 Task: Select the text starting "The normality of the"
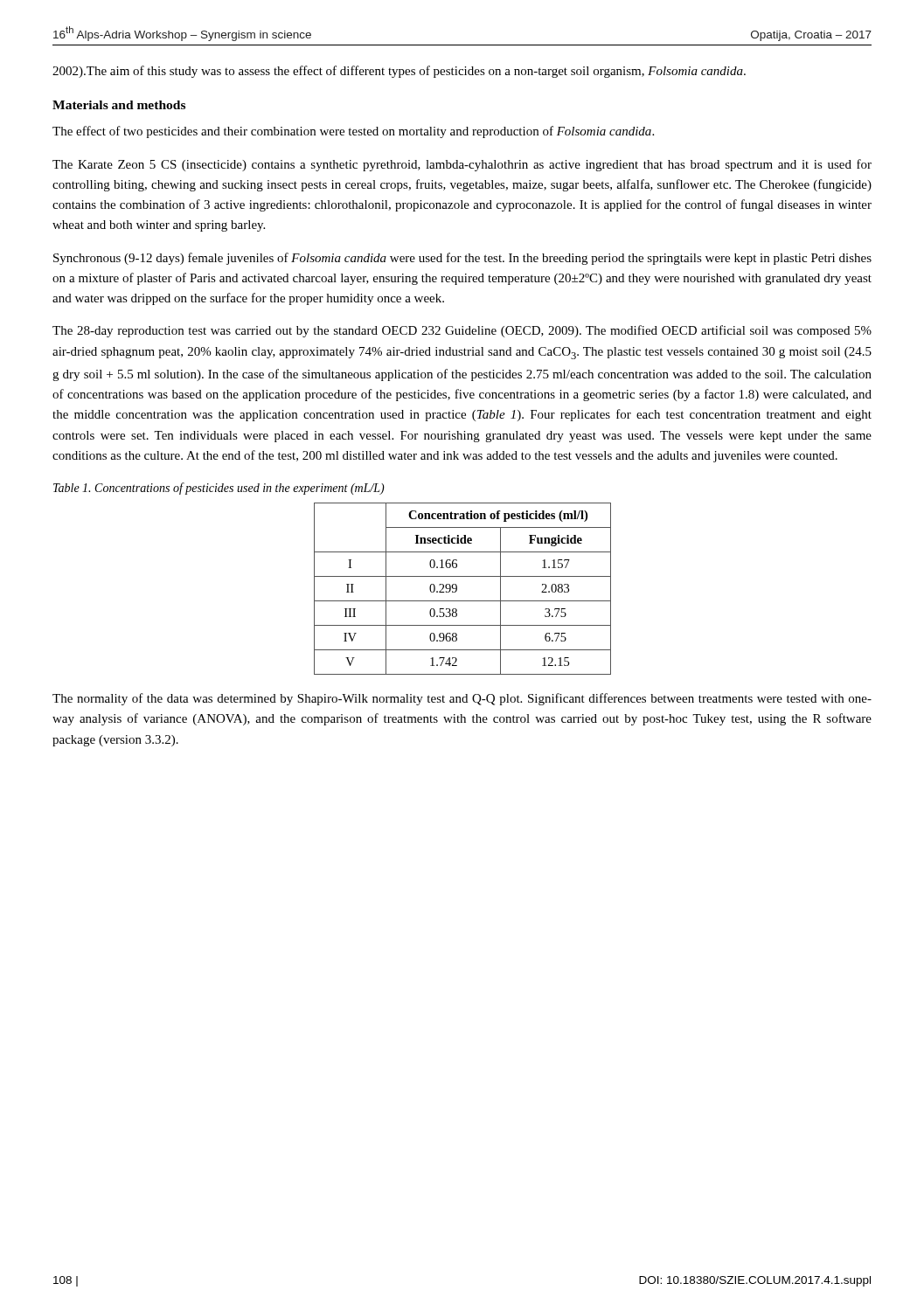pos(462,719)
